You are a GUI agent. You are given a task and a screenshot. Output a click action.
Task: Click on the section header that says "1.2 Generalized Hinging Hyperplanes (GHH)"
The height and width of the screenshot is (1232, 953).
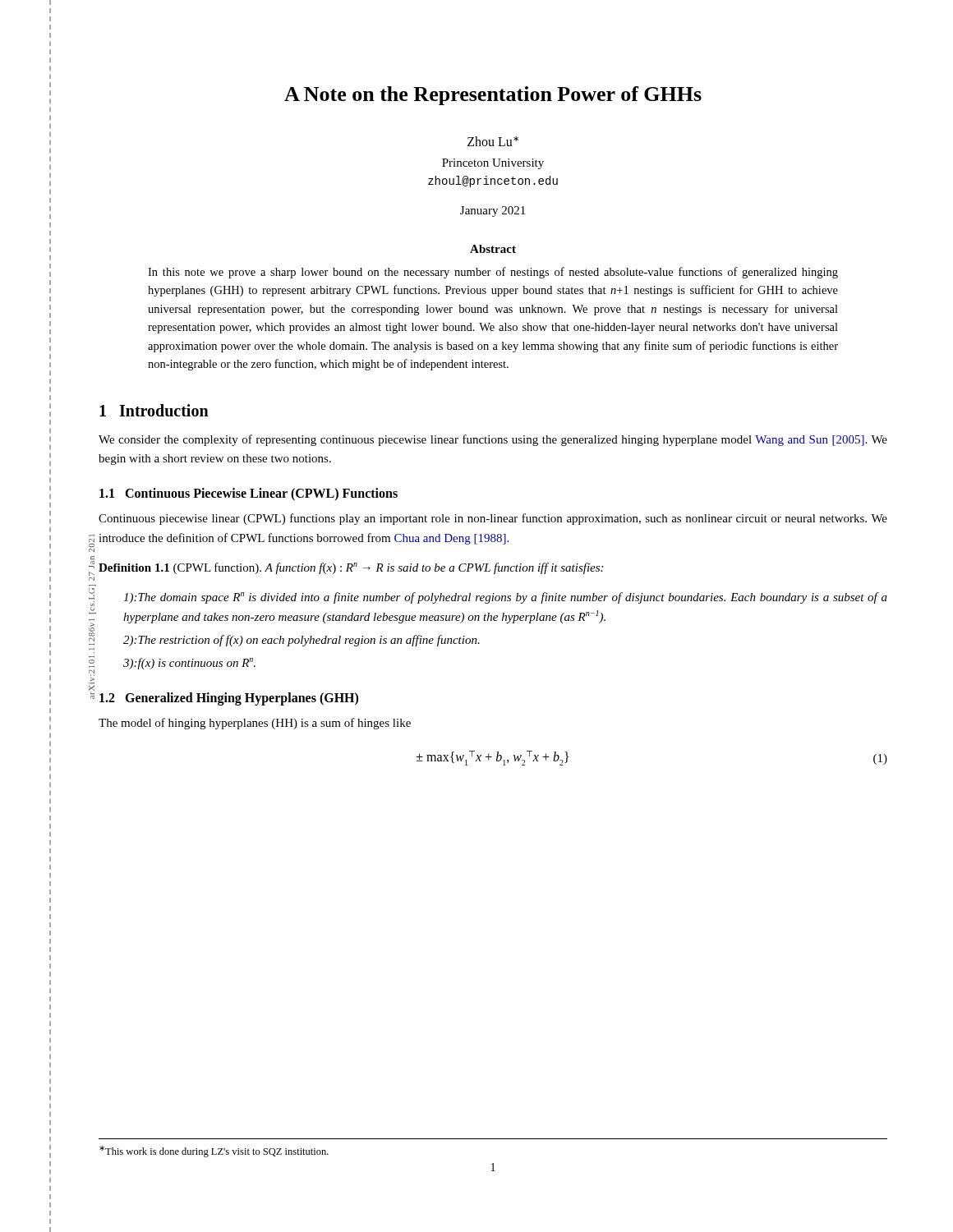tap(229, 698)
